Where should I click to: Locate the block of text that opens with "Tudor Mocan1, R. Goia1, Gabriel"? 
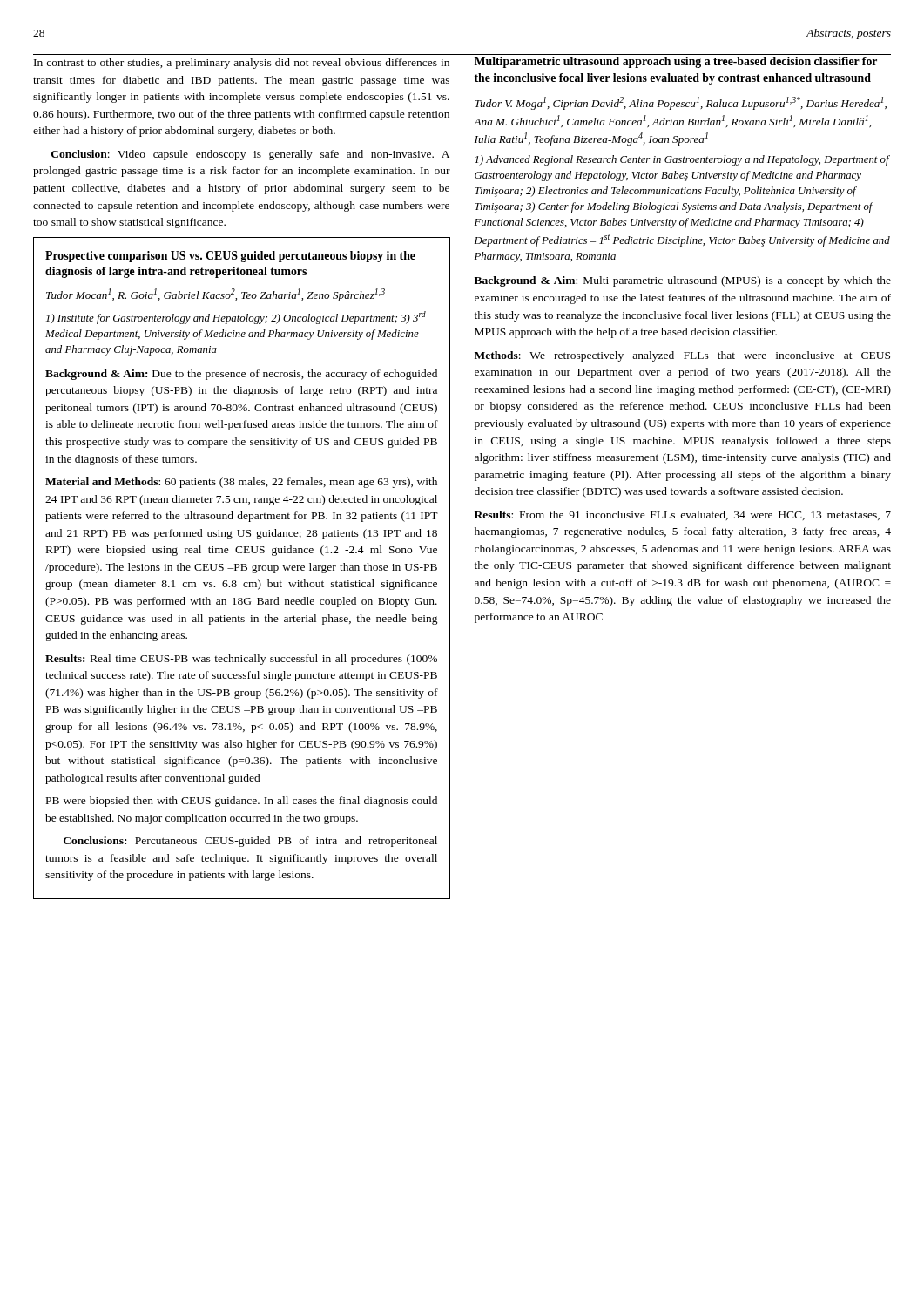pos(215,294)
